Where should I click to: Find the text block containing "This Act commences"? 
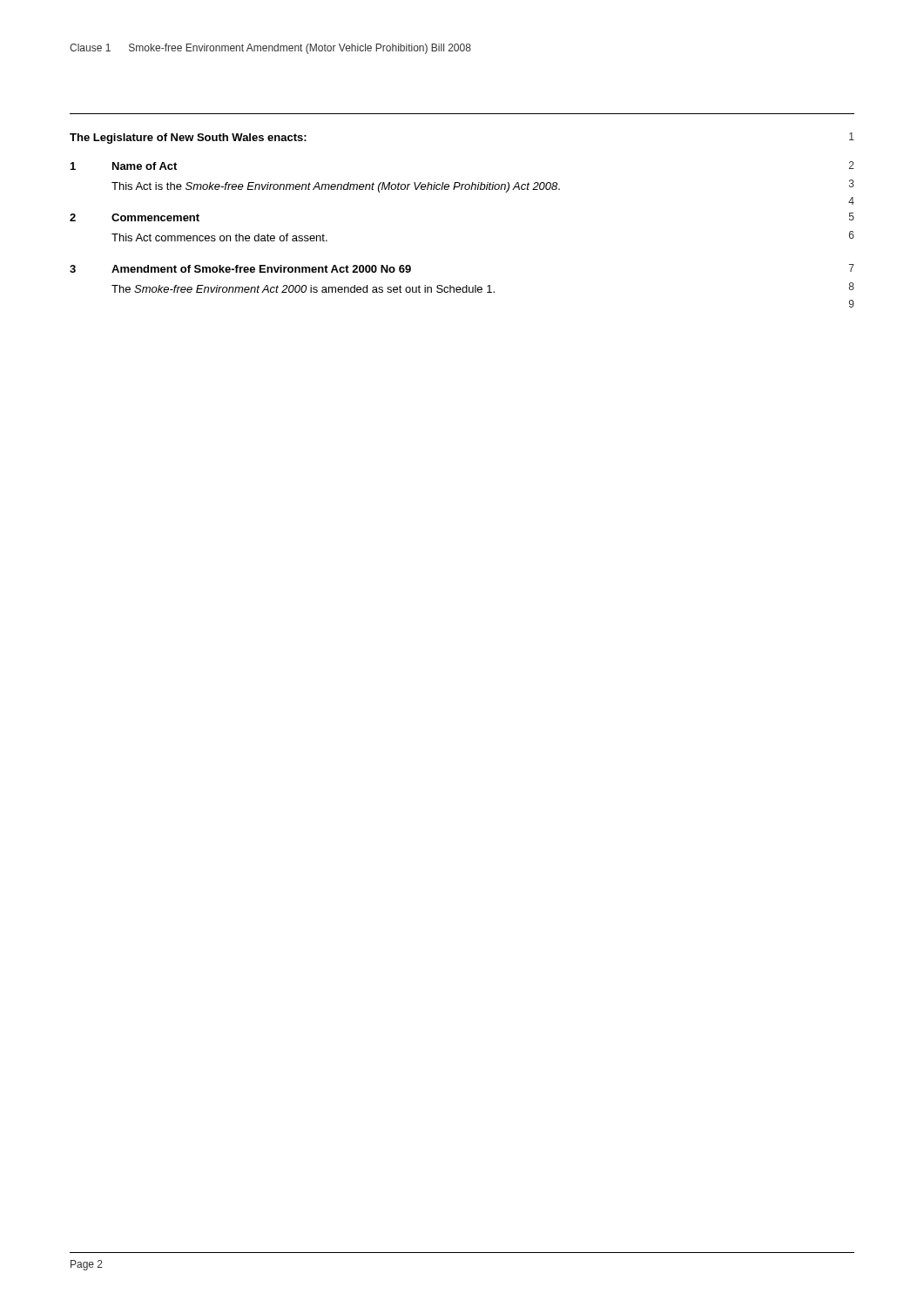222,236
